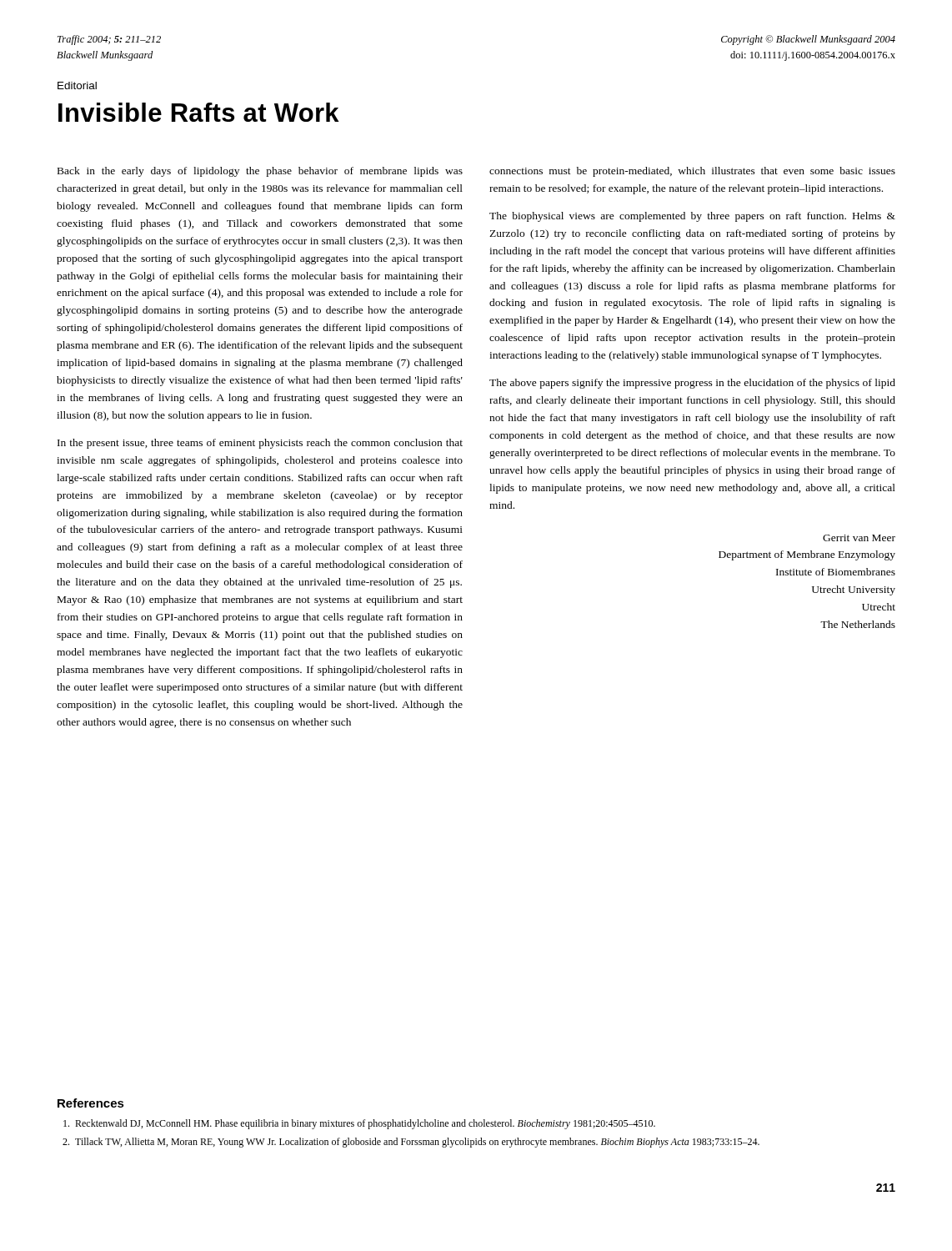Point to the block starting "2. Tillack TW,"
This screenshot has width=952, height=1251.
tap(408, 1142)
